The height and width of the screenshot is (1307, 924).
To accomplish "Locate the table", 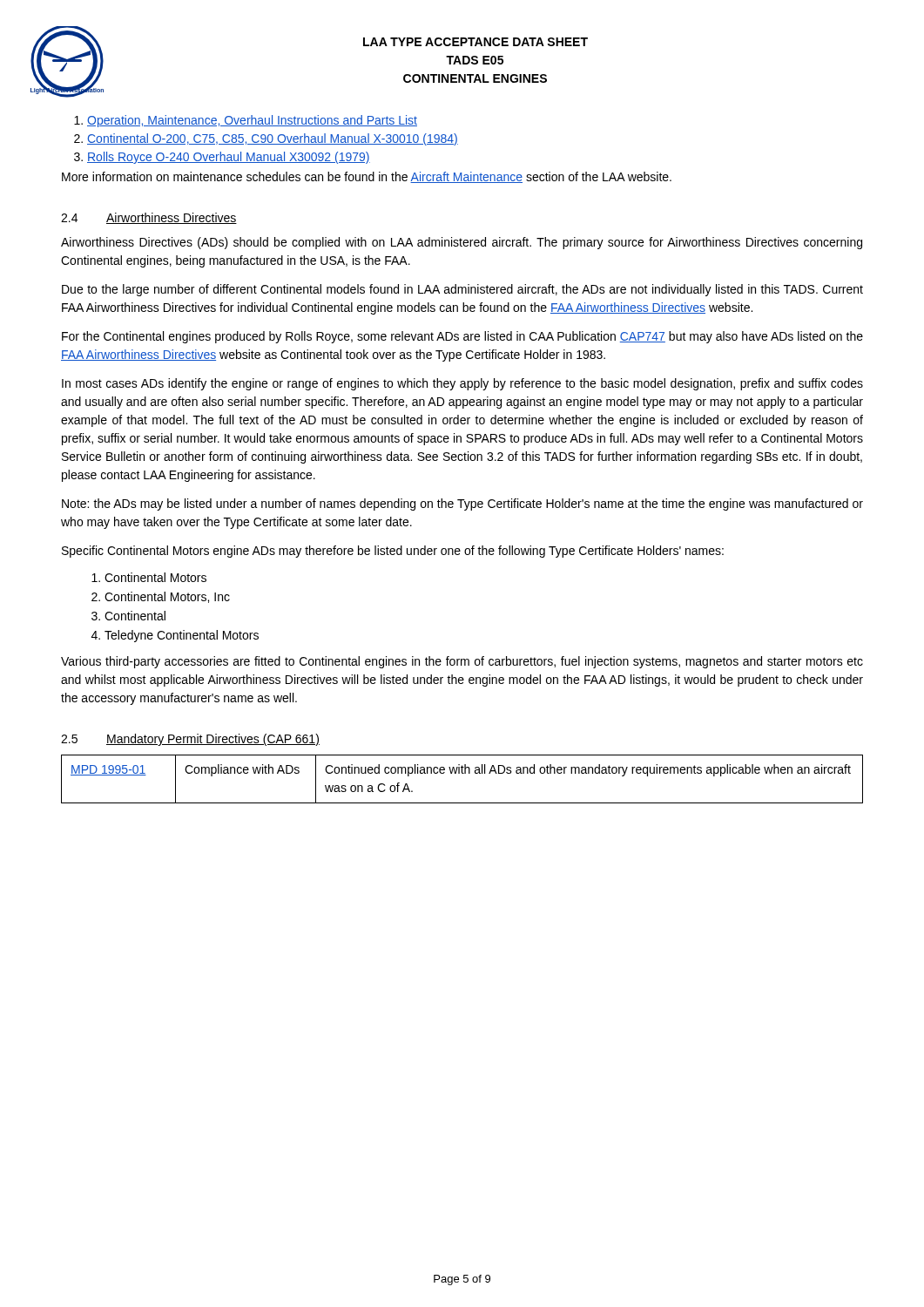I will 462,779.
